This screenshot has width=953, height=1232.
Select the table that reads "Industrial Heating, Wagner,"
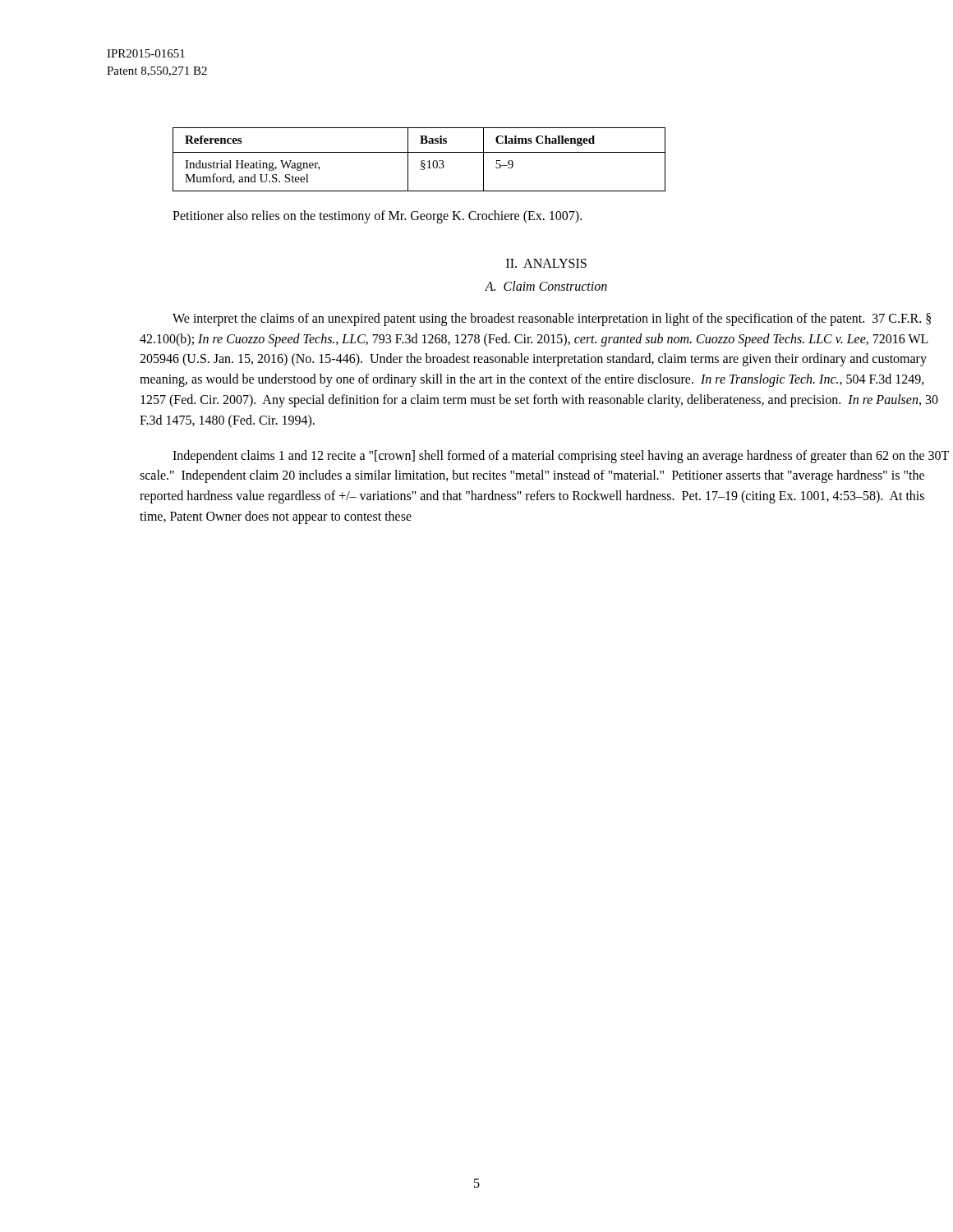pyautogui.click(x=563, y=159)
